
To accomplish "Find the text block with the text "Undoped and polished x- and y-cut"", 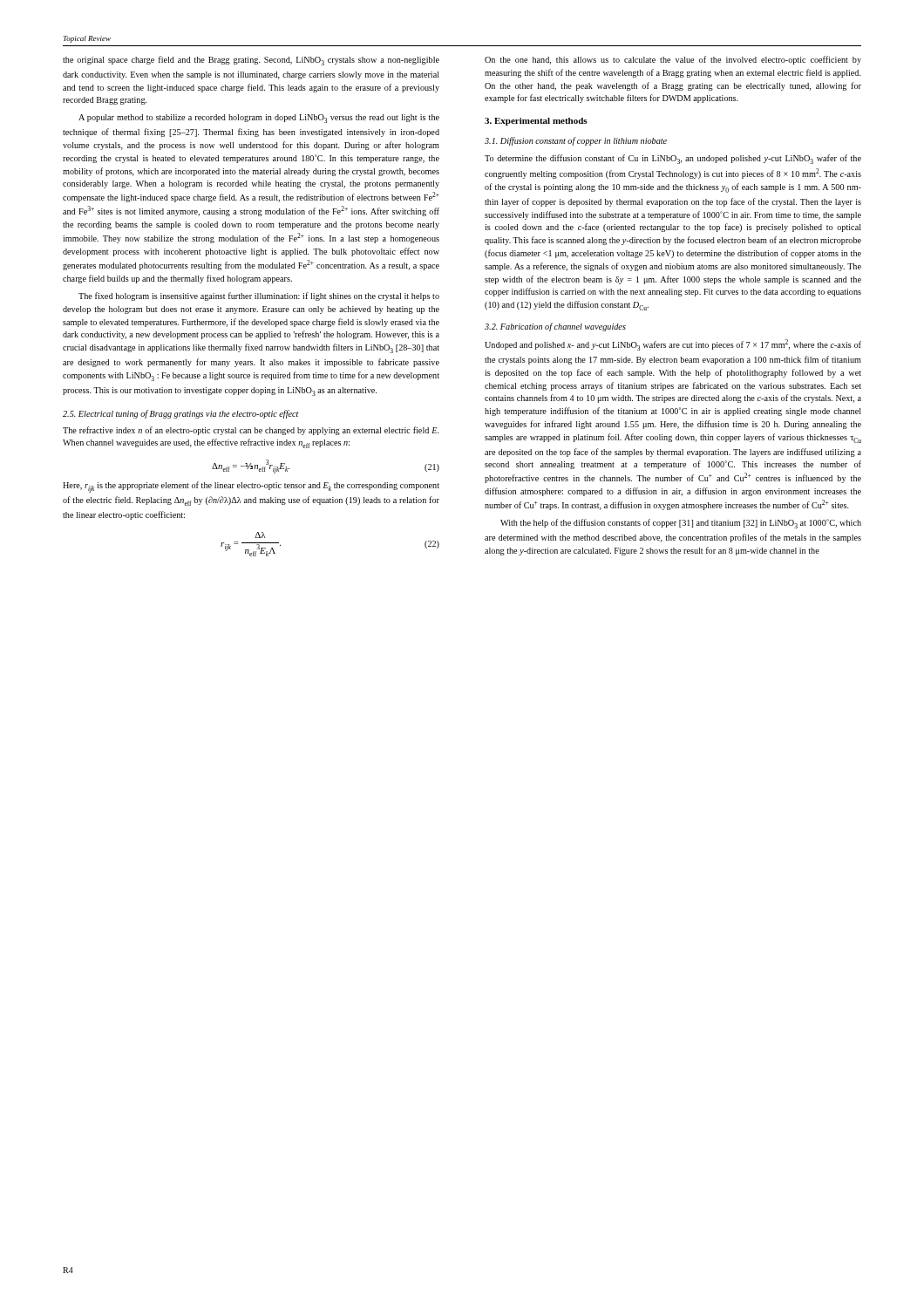I will [673, 426].
